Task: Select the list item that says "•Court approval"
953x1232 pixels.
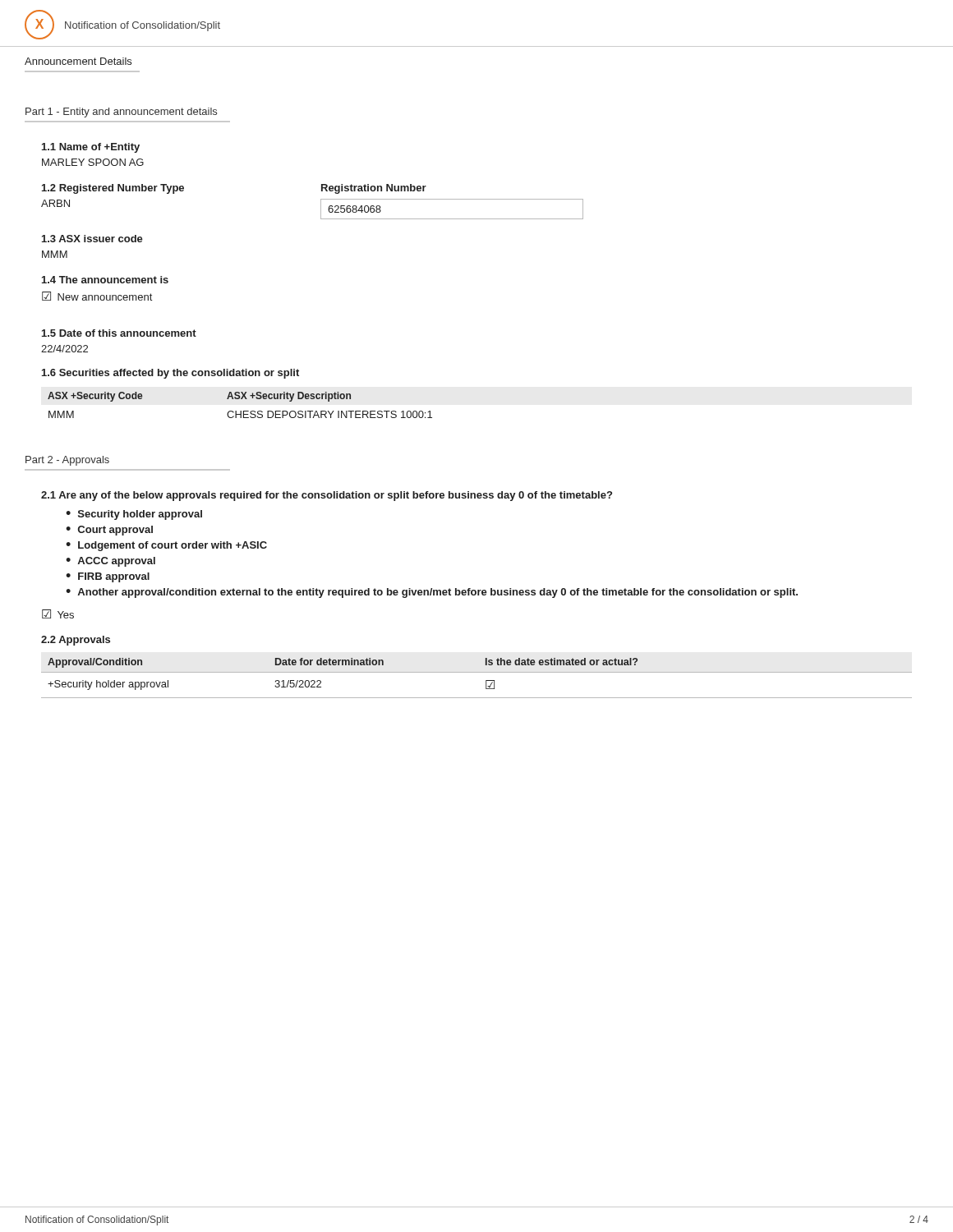Action: 110,530
